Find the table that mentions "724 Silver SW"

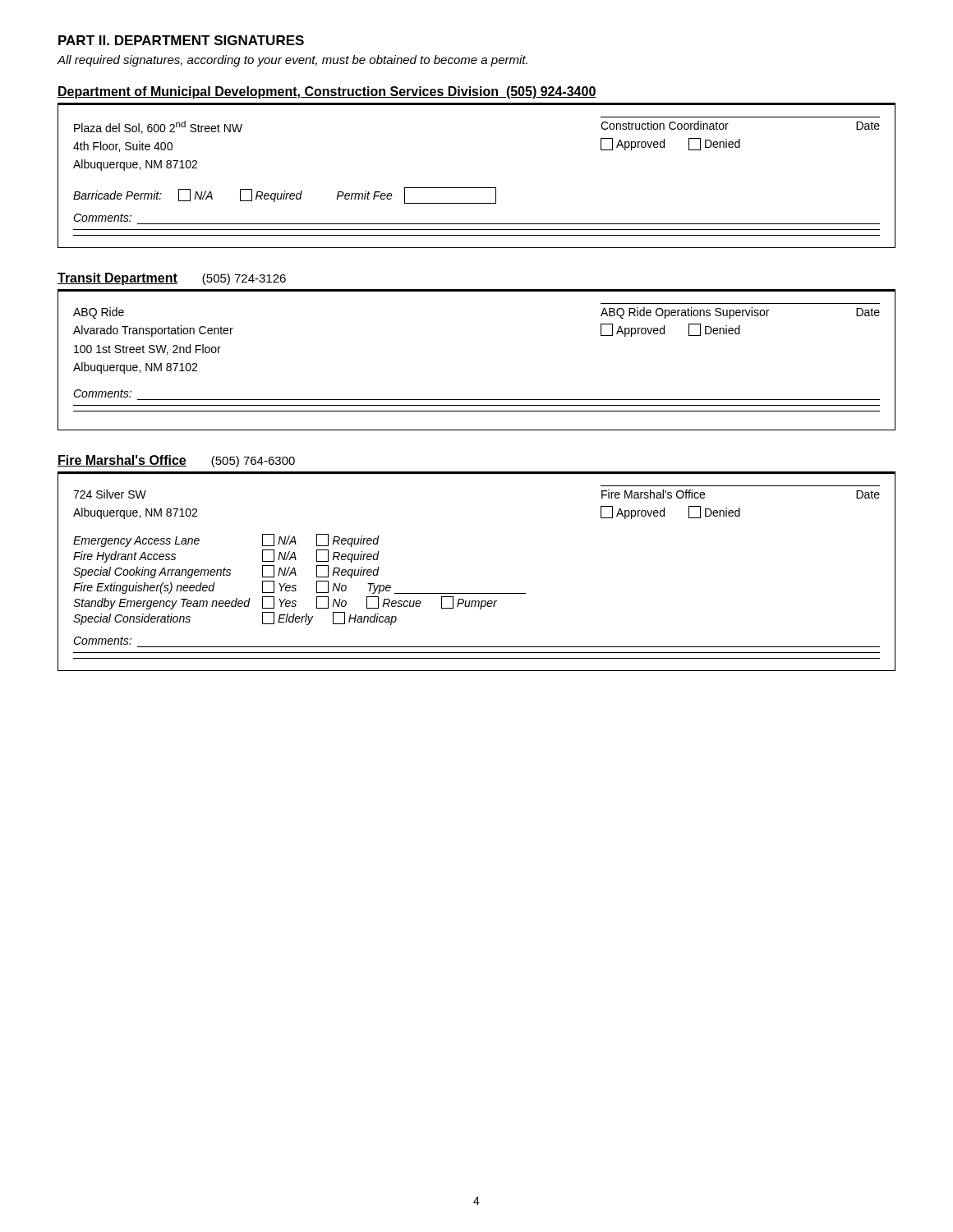click(x=476, y=572)
